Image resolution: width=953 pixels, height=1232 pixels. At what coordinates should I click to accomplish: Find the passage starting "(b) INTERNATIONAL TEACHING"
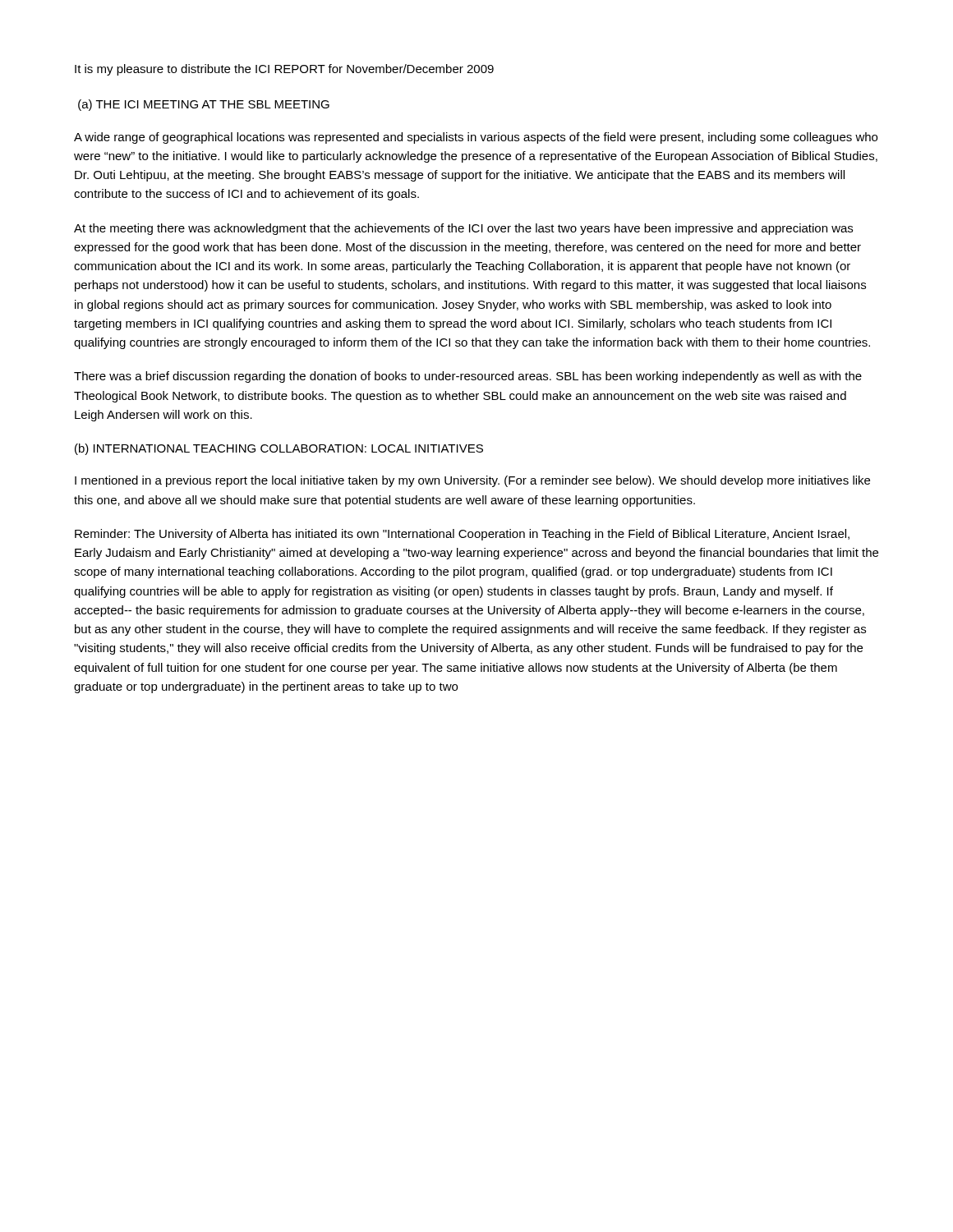(x=279, y=448)
